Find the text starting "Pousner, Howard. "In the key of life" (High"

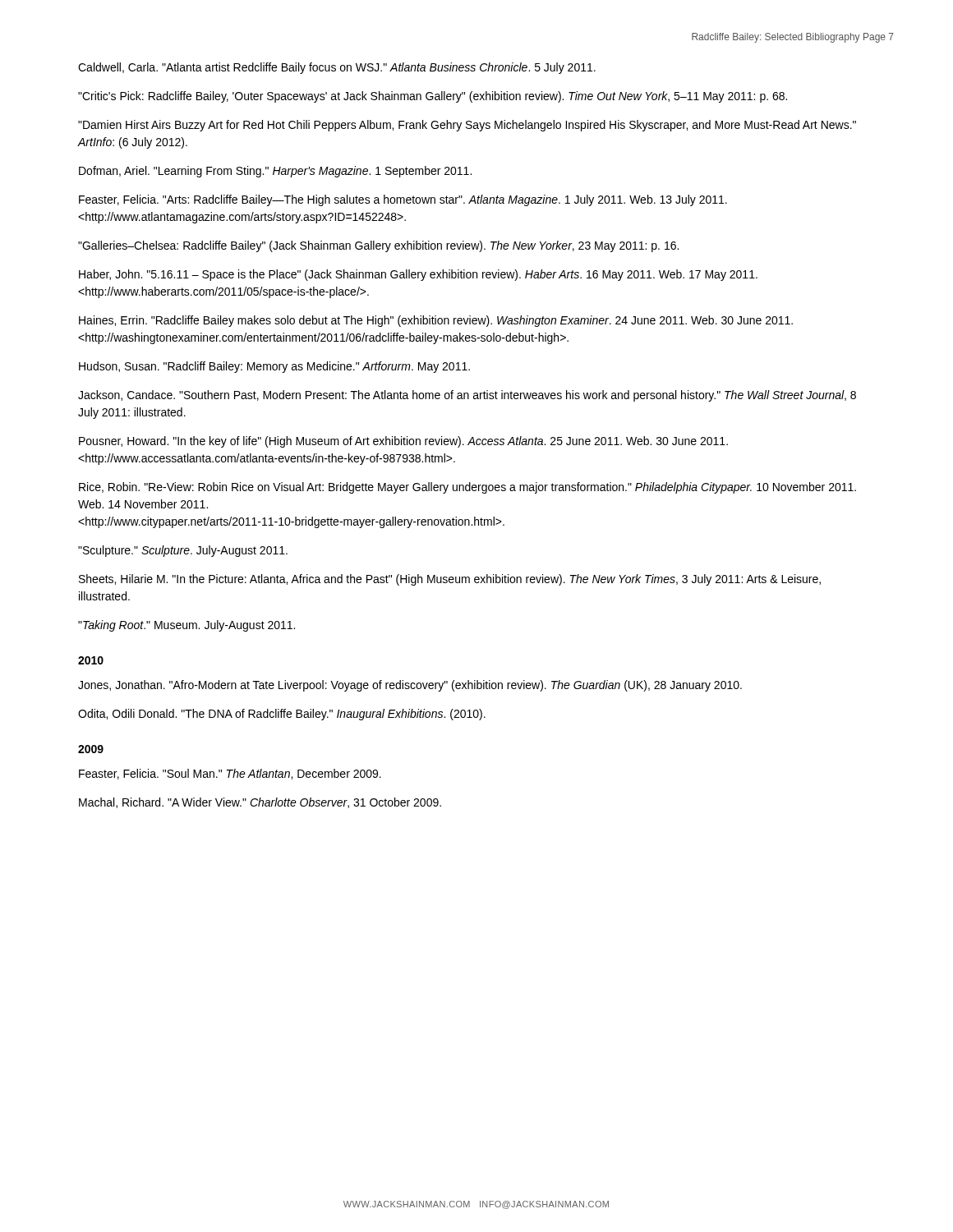403,450
